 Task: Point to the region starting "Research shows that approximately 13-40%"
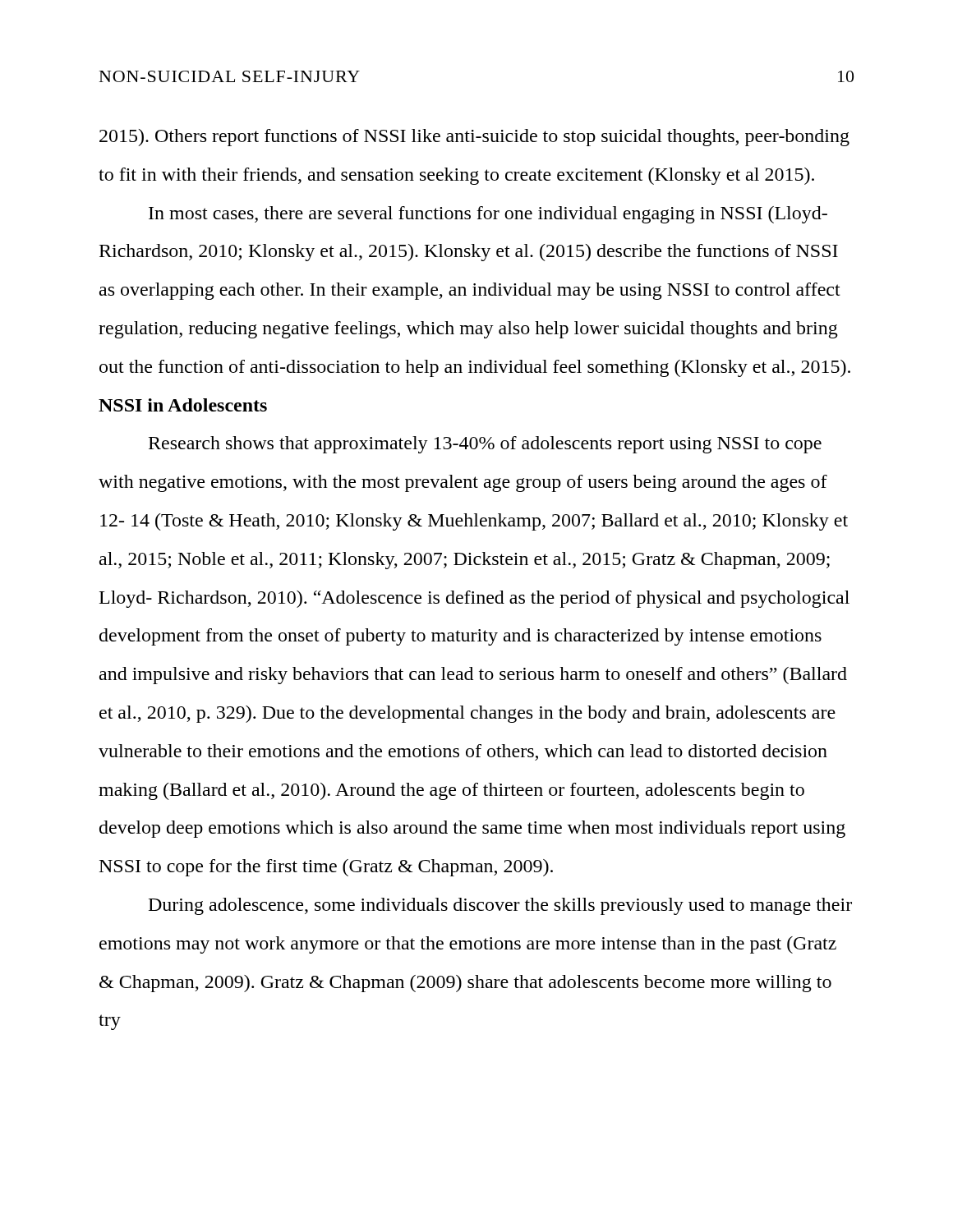coord(485,445)
